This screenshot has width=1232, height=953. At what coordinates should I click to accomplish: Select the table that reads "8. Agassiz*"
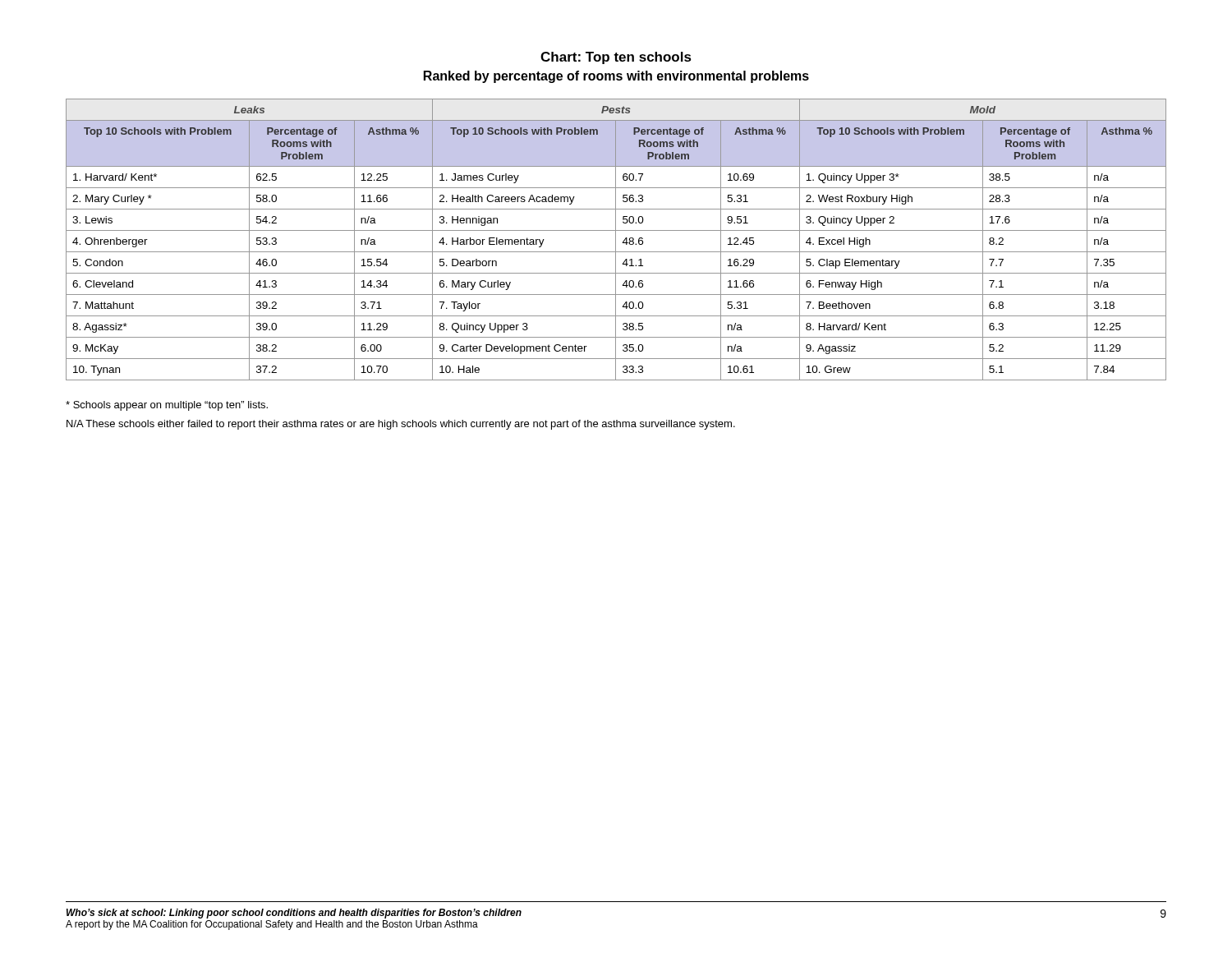(x=616, y=239)
